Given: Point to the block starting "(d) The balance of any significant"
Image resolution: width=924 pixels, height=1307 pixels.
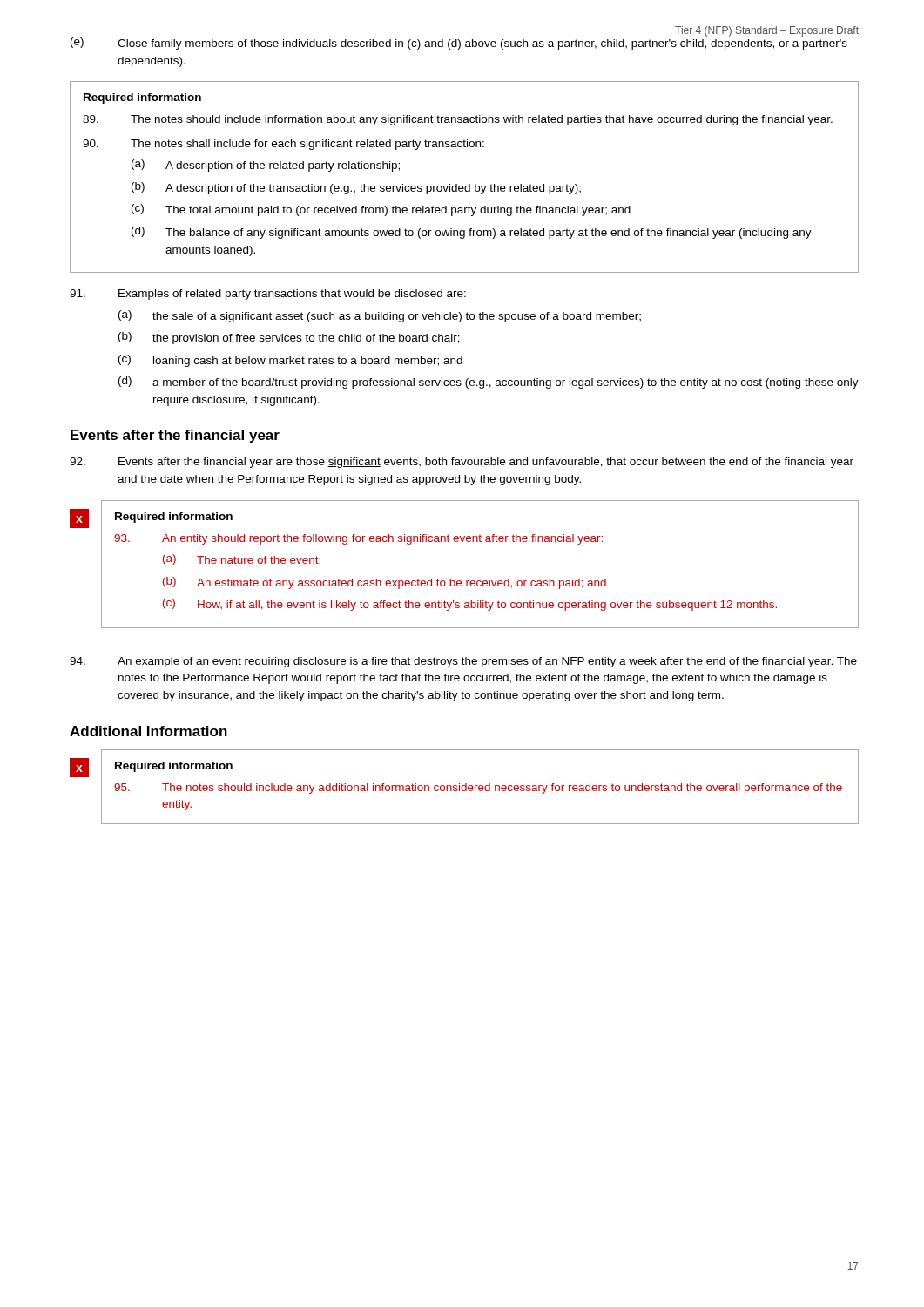Looking at the screenshot, I should click(x=488, y=241).
